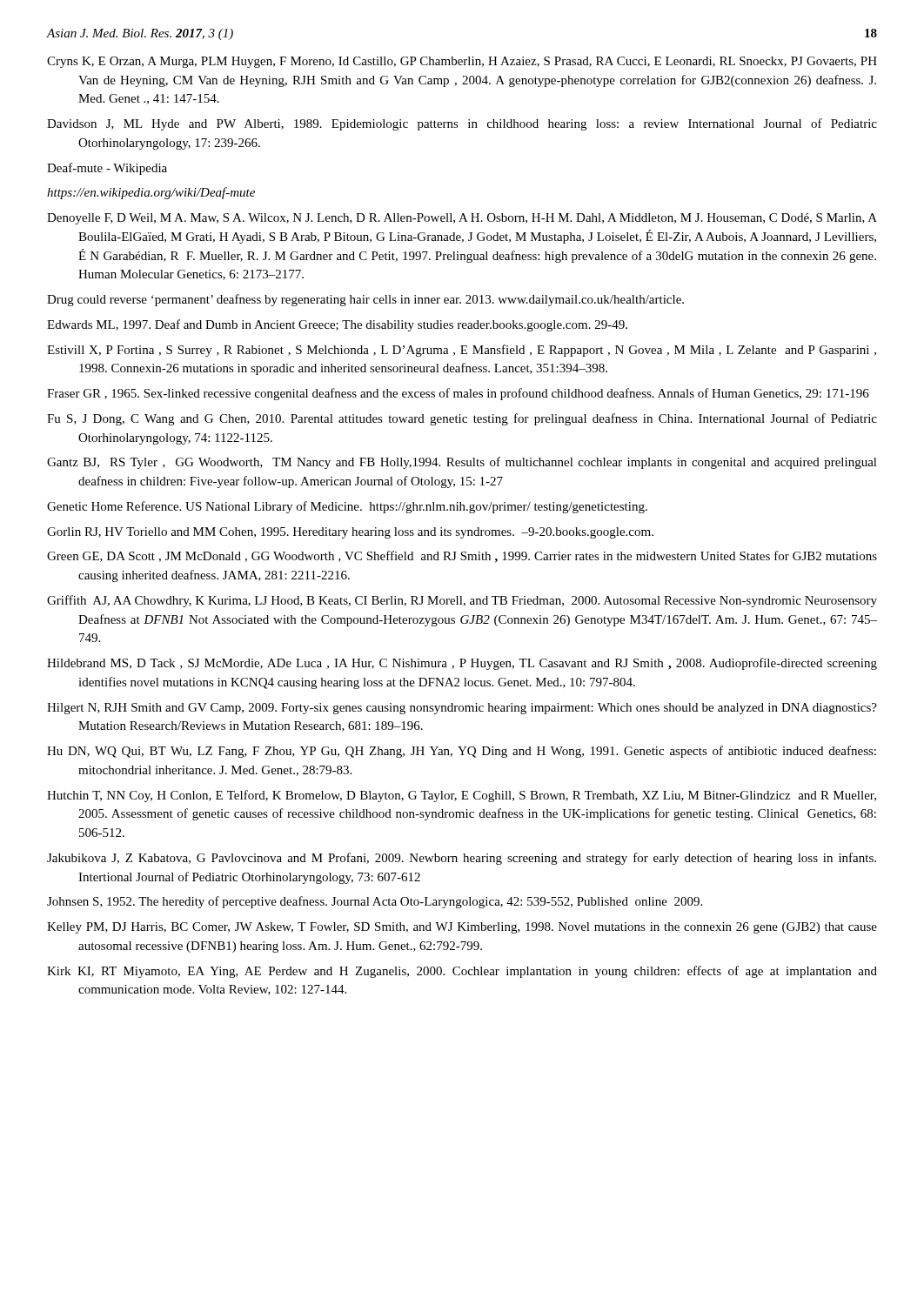The image size is (924, 1305).
Task: Locate the block of text that opens with "Fraser GR , 1965."
Action: [x=458, y=393]
